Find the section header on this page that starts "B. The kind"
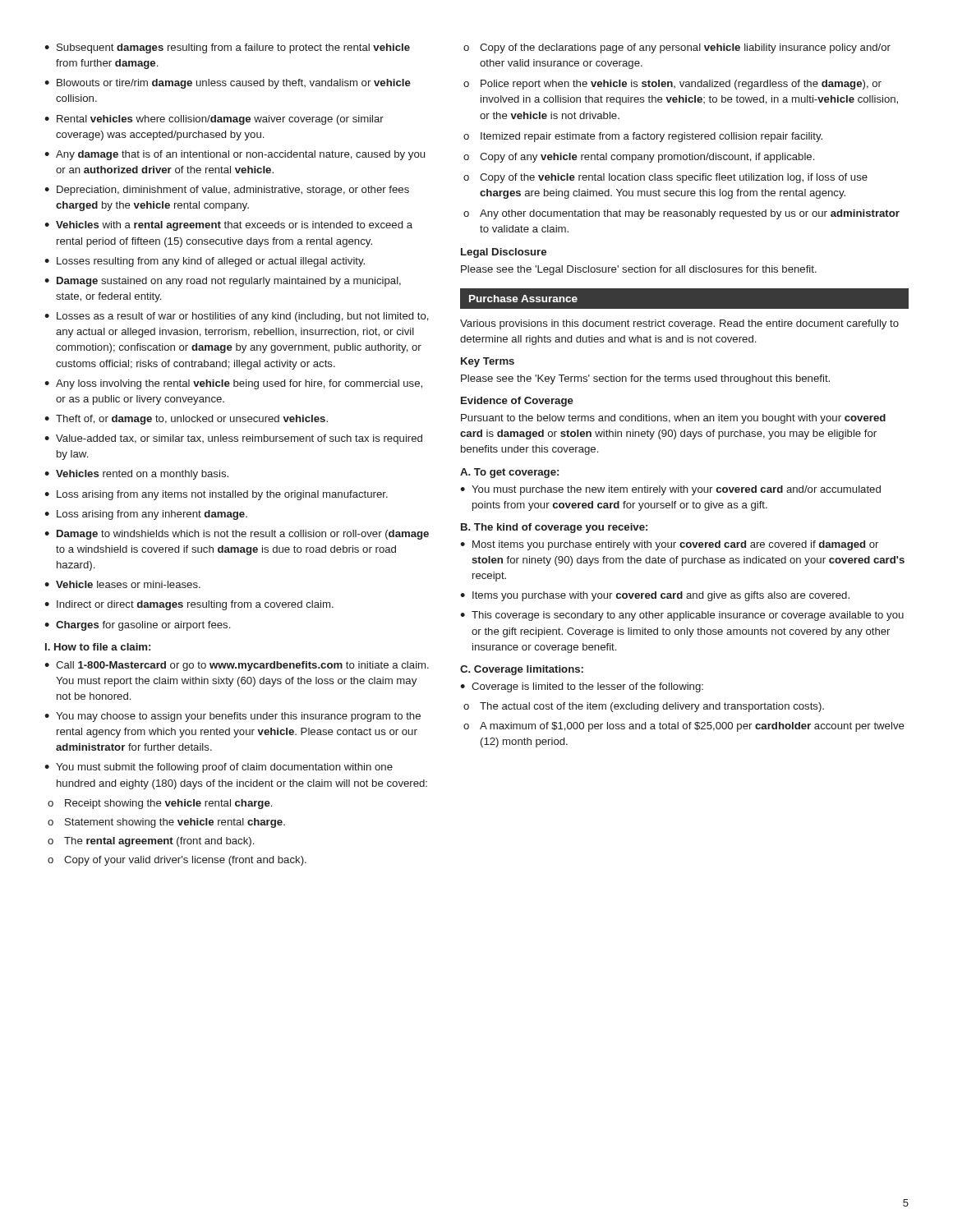 coord(554,527)
